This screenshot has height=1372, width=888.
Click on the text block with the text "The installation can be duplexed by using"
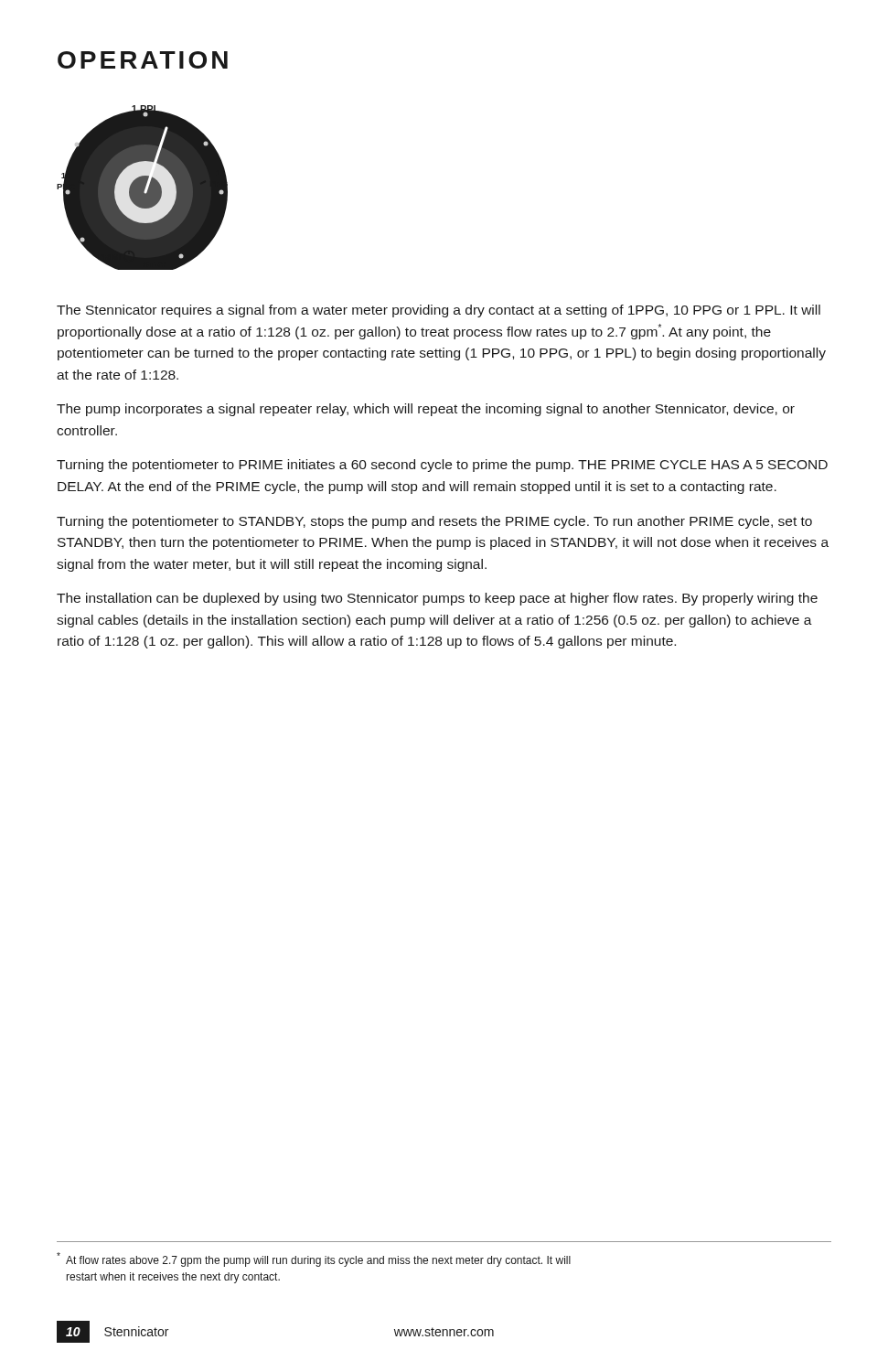(x=437, y=619)
